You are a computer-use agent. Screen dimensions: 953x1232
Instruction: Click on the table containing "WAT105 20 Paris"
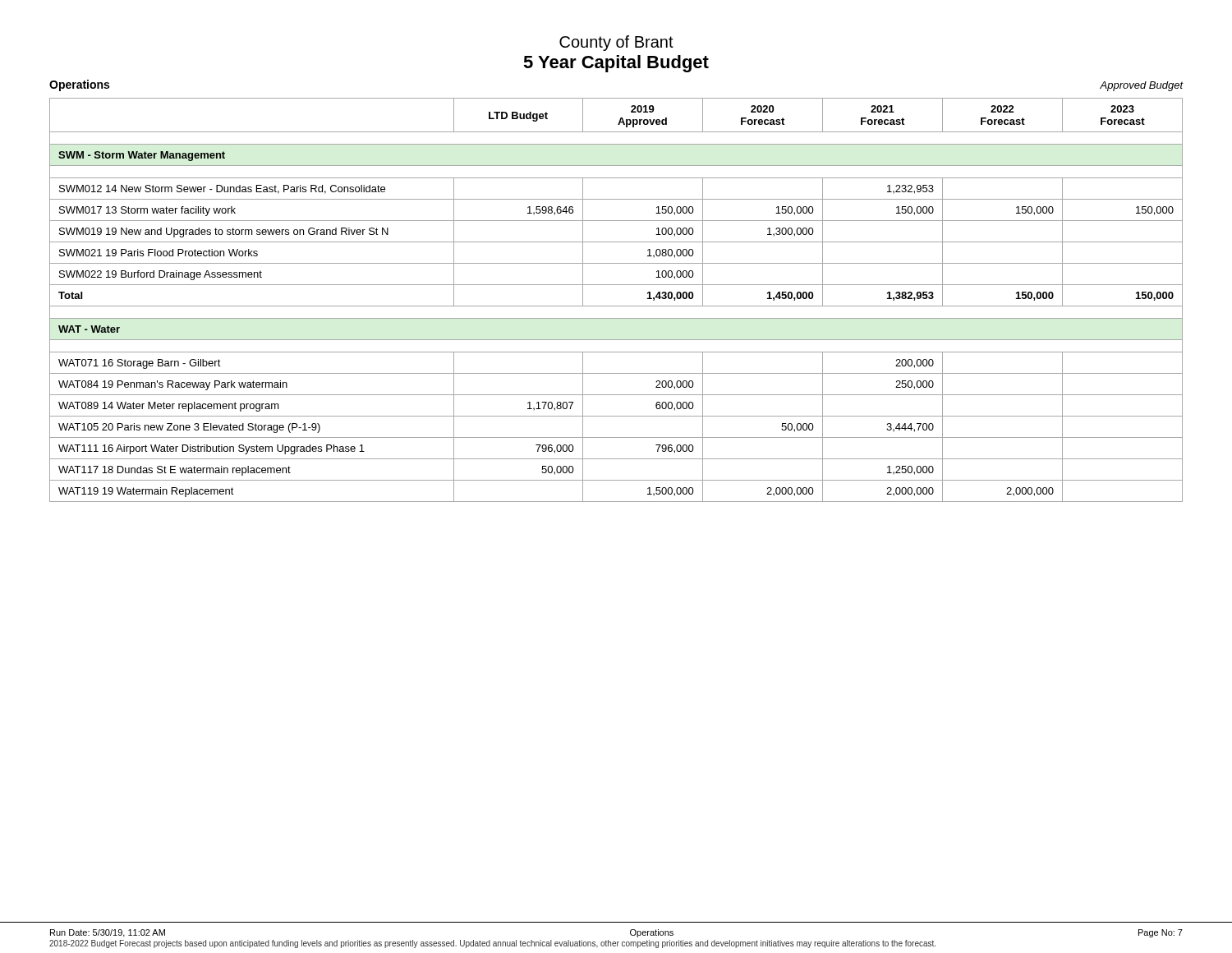[x=616, y=300]
